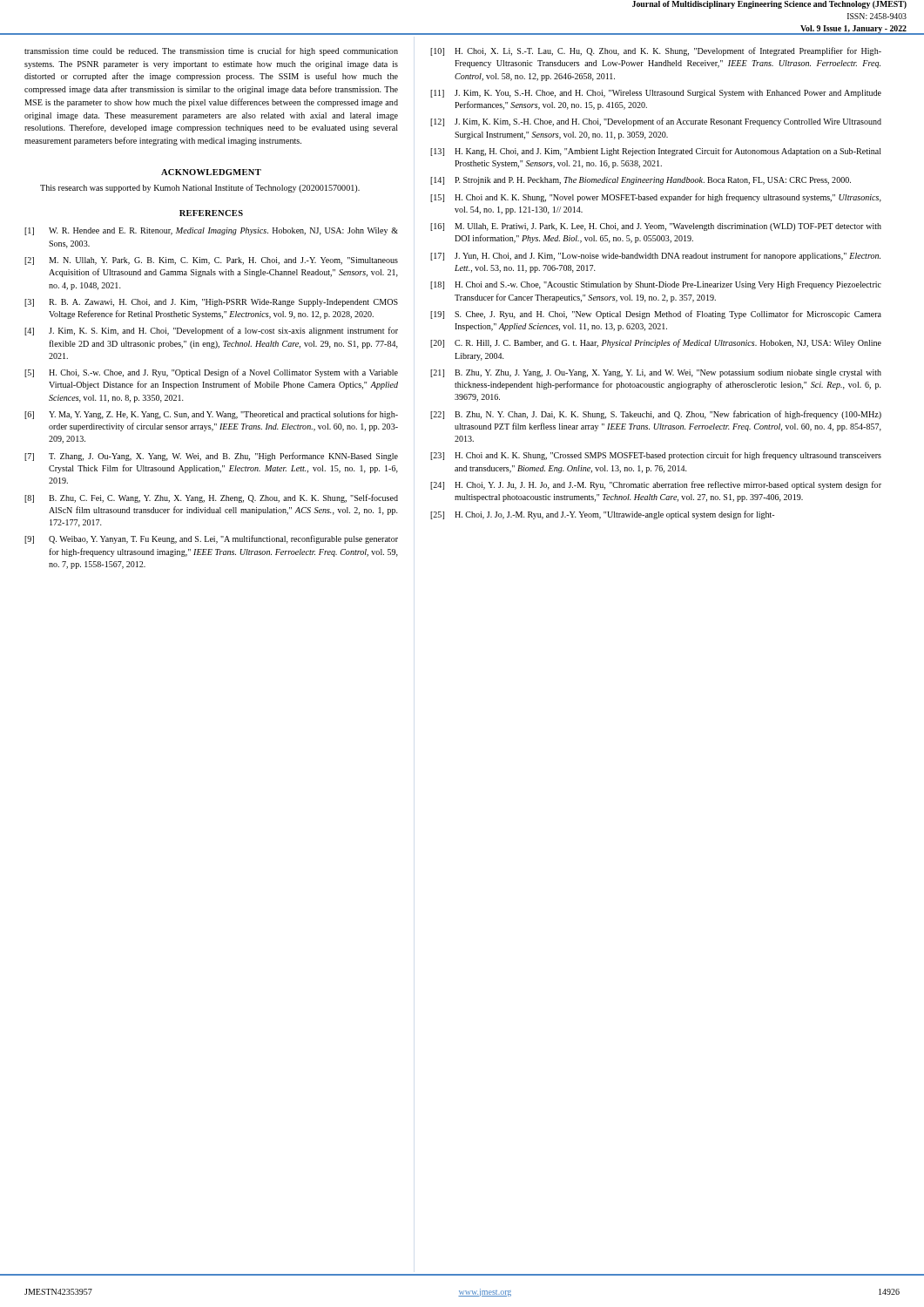Click on the list item that says "[18] H. Choi"
Image resolution: width=924 pixels, height=1307 pixels.
click(x=656, y=291)
